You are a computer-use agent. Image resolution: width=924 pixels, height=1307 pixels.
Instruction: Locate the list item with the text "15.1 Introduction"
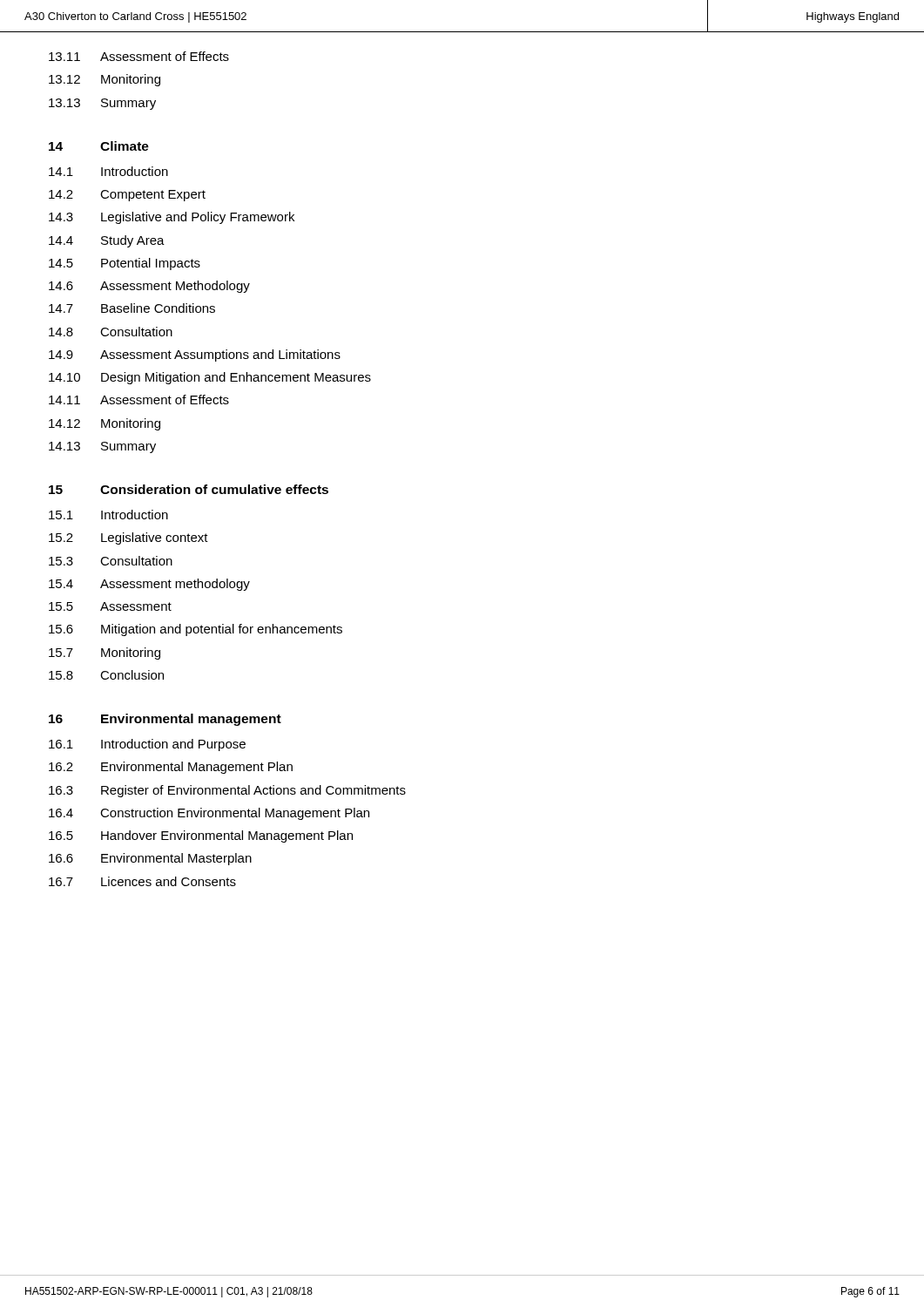(x=108, y=515)
